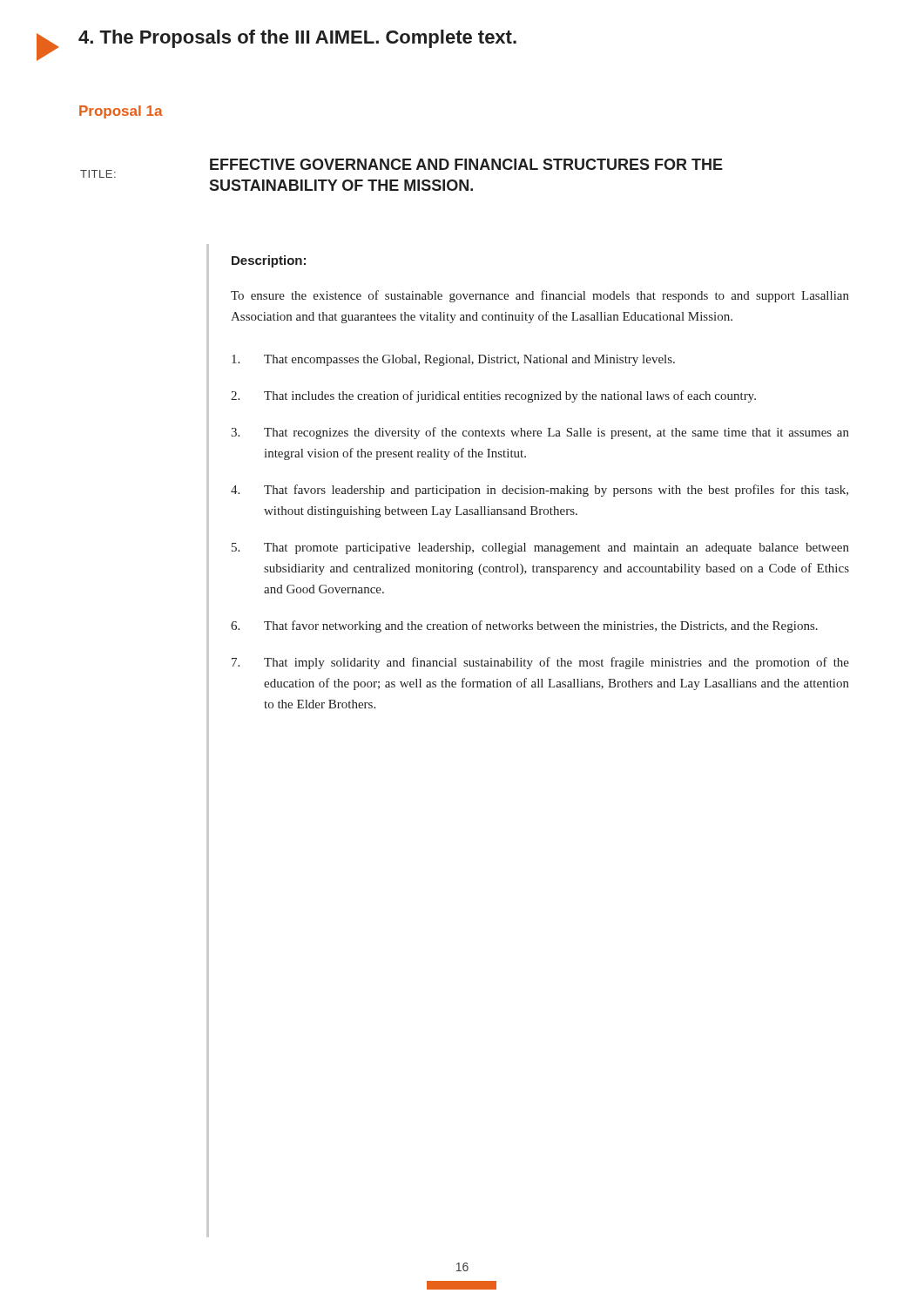Click on the text block starting "EFFECTIVE GOVERNANCE AND FINANCIAL"
Image resolution: width=924 pixels, height=1307 pixels.
(x=466, y=175)
